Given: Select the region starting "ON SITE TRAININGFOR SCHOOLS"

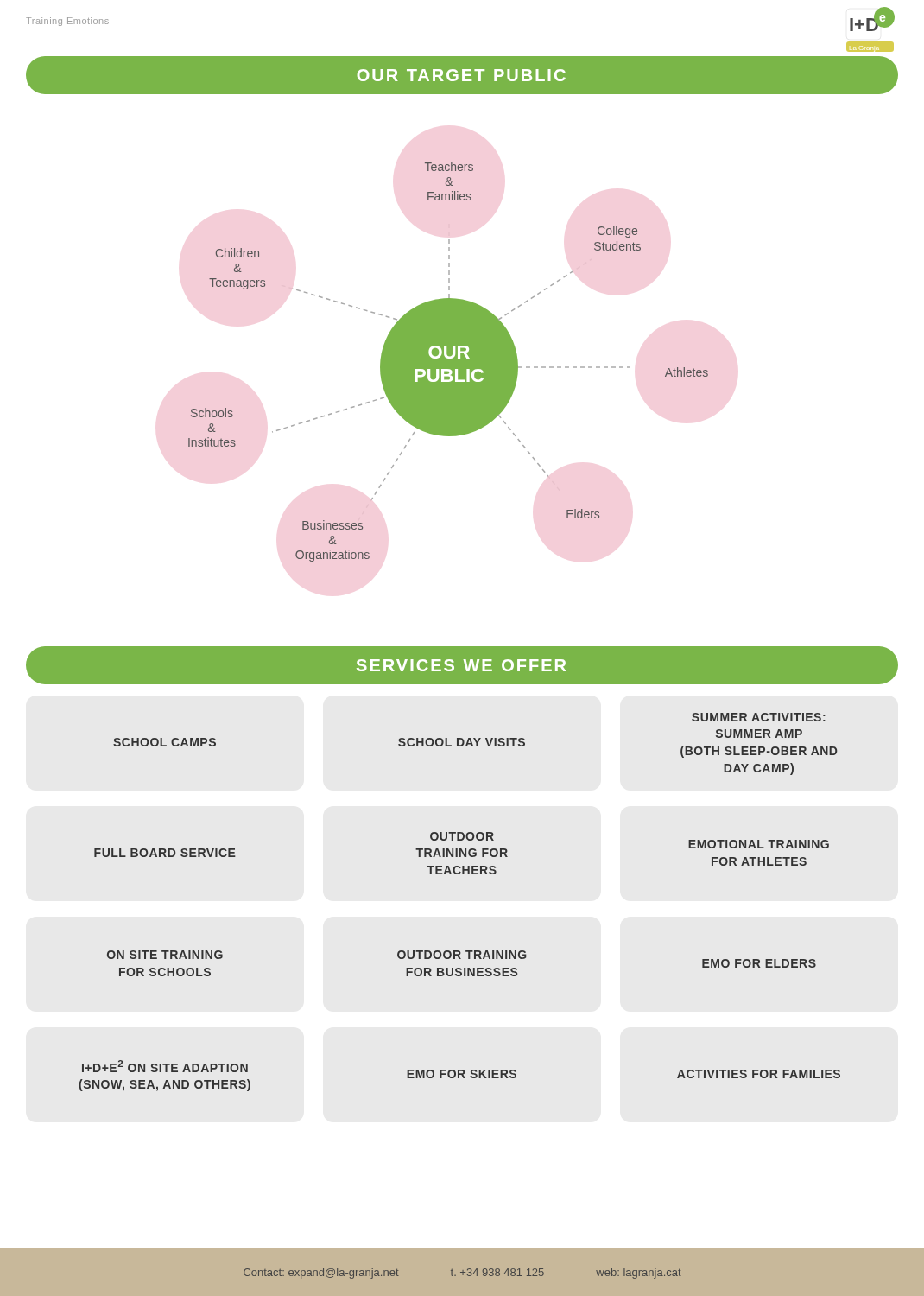Looking at the screenshot, I should 165,964.
